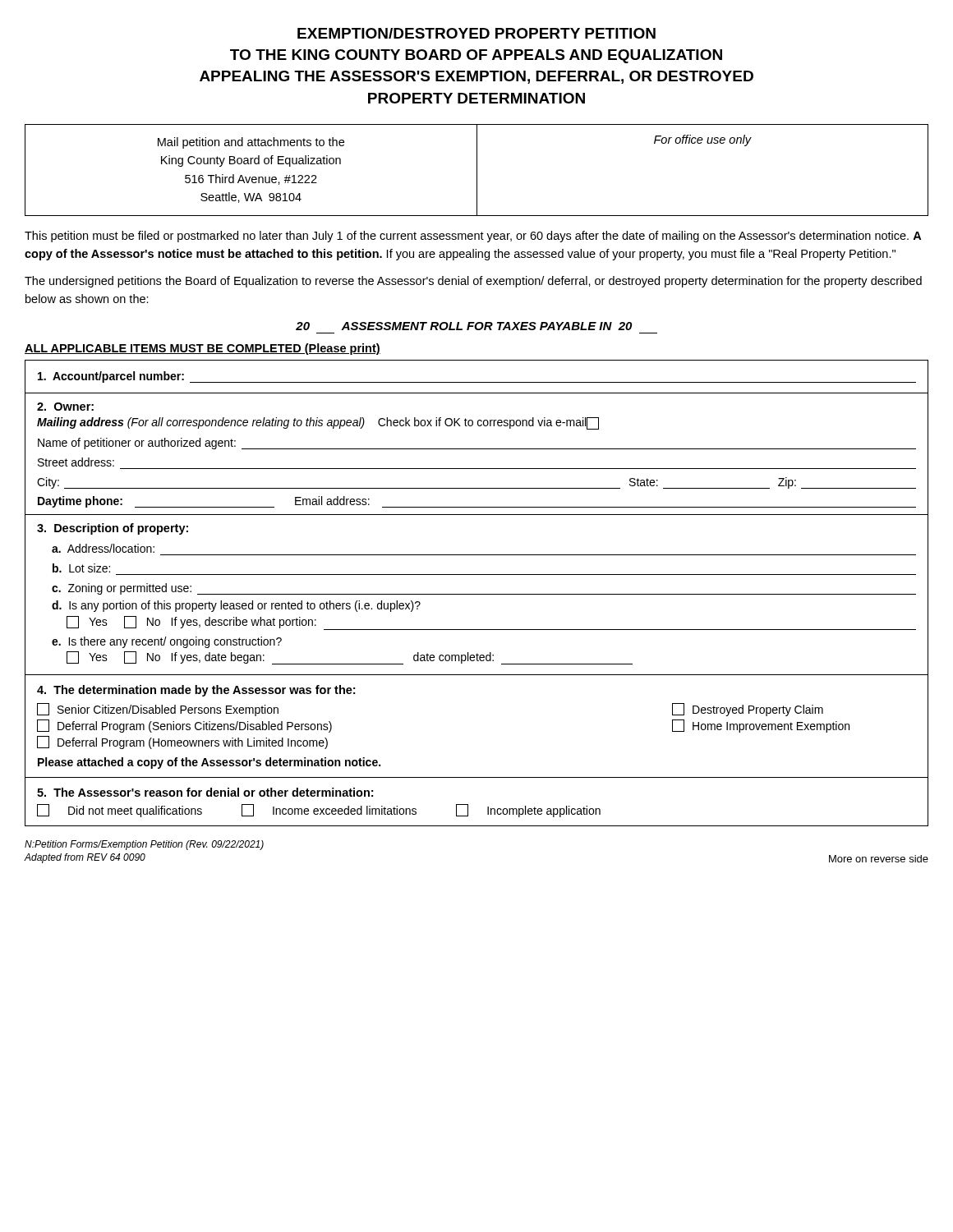Click on the passage starting "20 ASSESSMENT ROLL FOR TAXES PAYABLE"
953x1232 pixels.
point(476,326)
